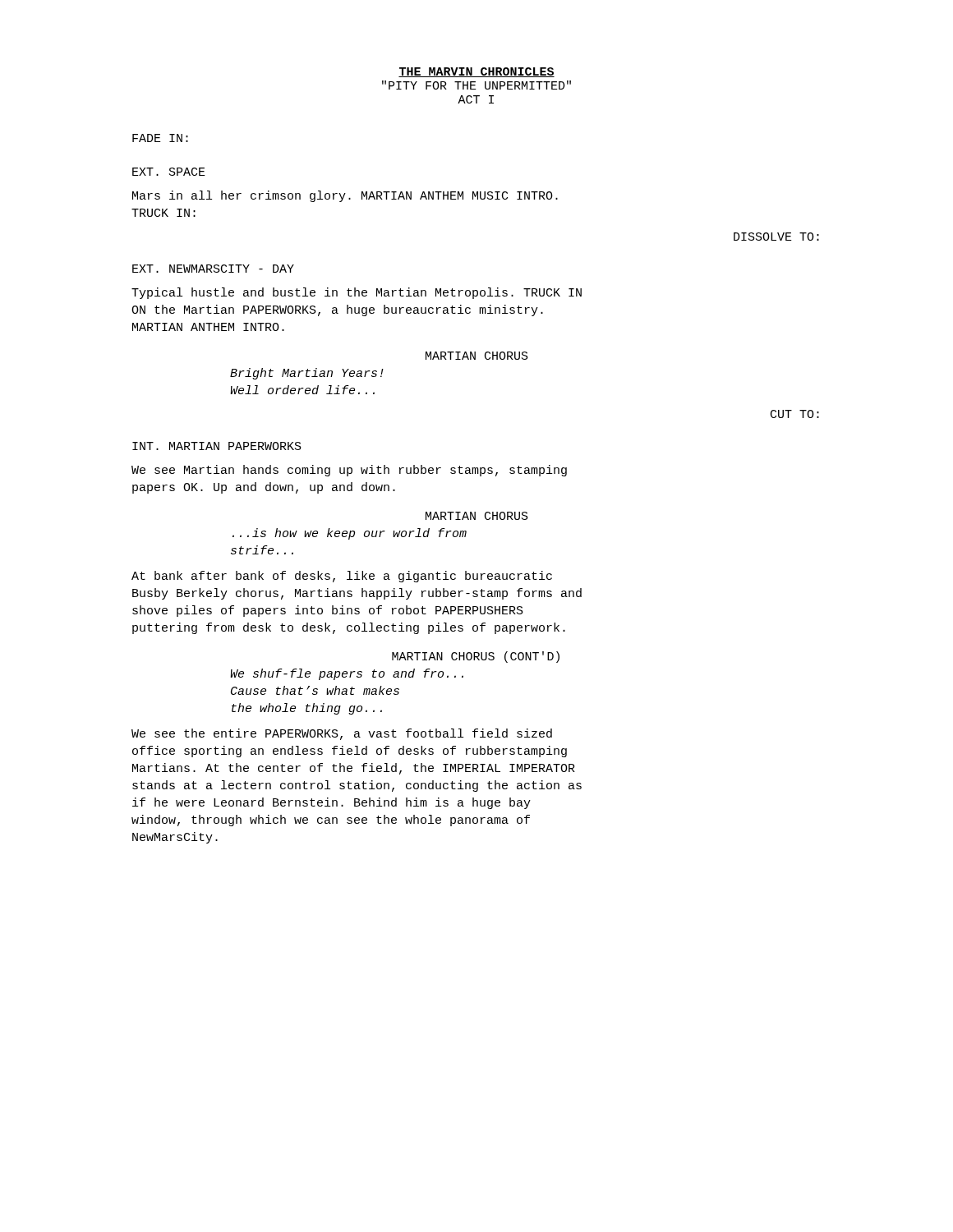The image size is (953, 1232).
Task: Select the passage starting "At bank after bank of desks,"
Action: 357,603
